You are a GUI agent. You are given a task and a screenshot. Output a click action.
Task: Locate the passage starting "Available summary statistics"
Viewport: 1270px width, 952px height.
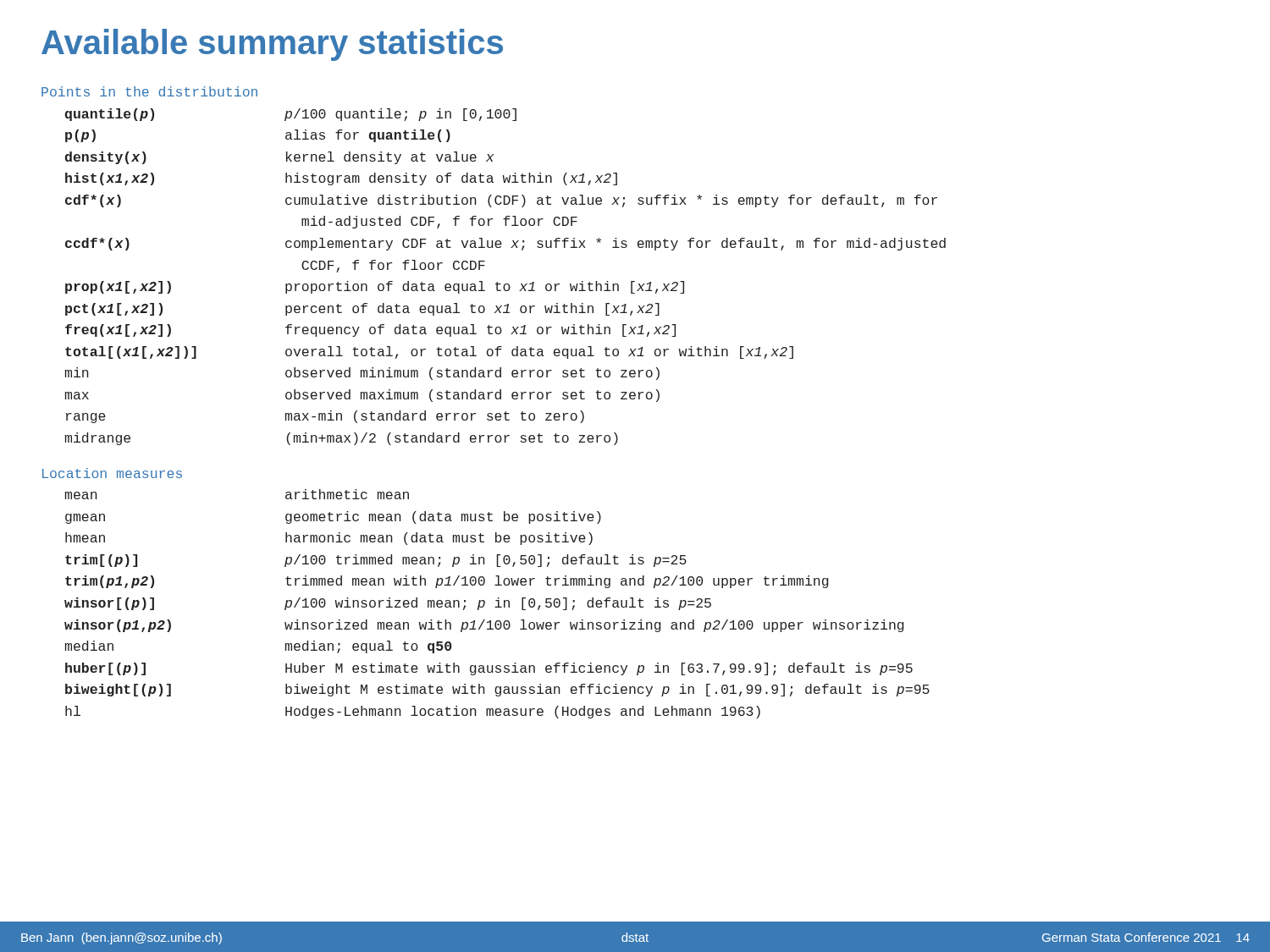[272, 42]
